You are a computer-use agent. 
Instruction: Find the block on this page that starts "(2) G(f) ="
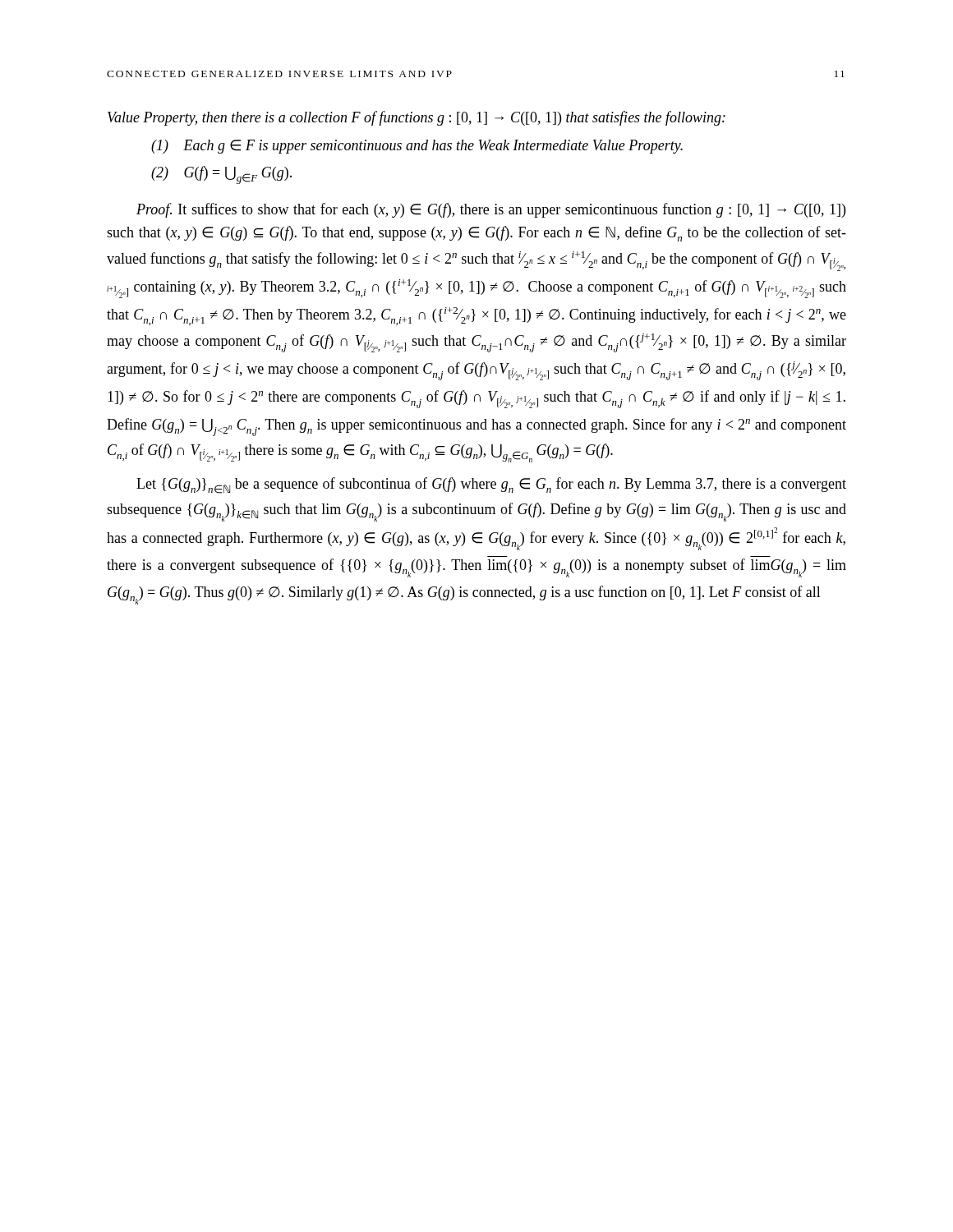(221, 175)
